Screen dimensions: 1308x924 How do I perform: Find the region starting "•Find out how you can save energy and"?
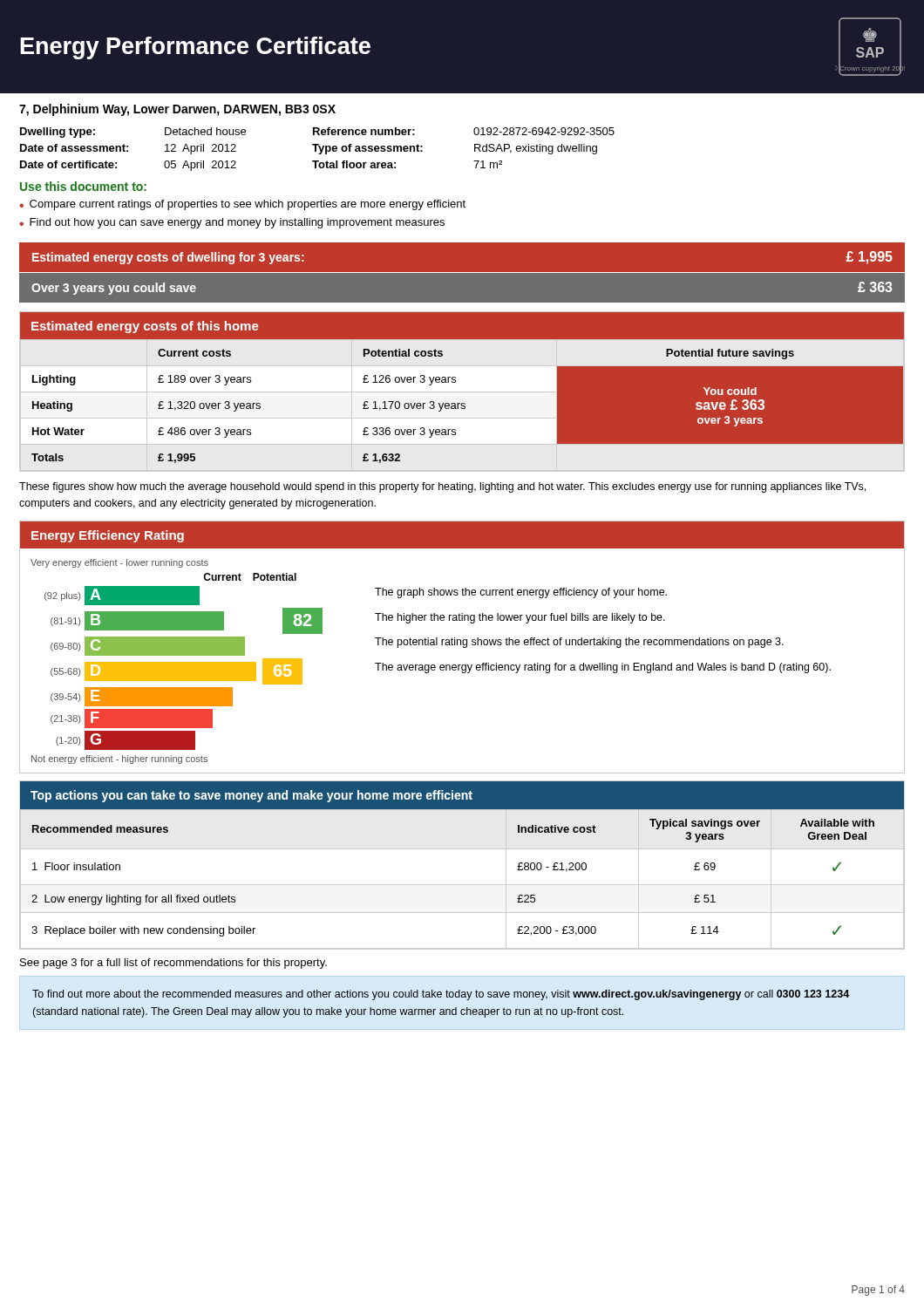pos(232,224)
